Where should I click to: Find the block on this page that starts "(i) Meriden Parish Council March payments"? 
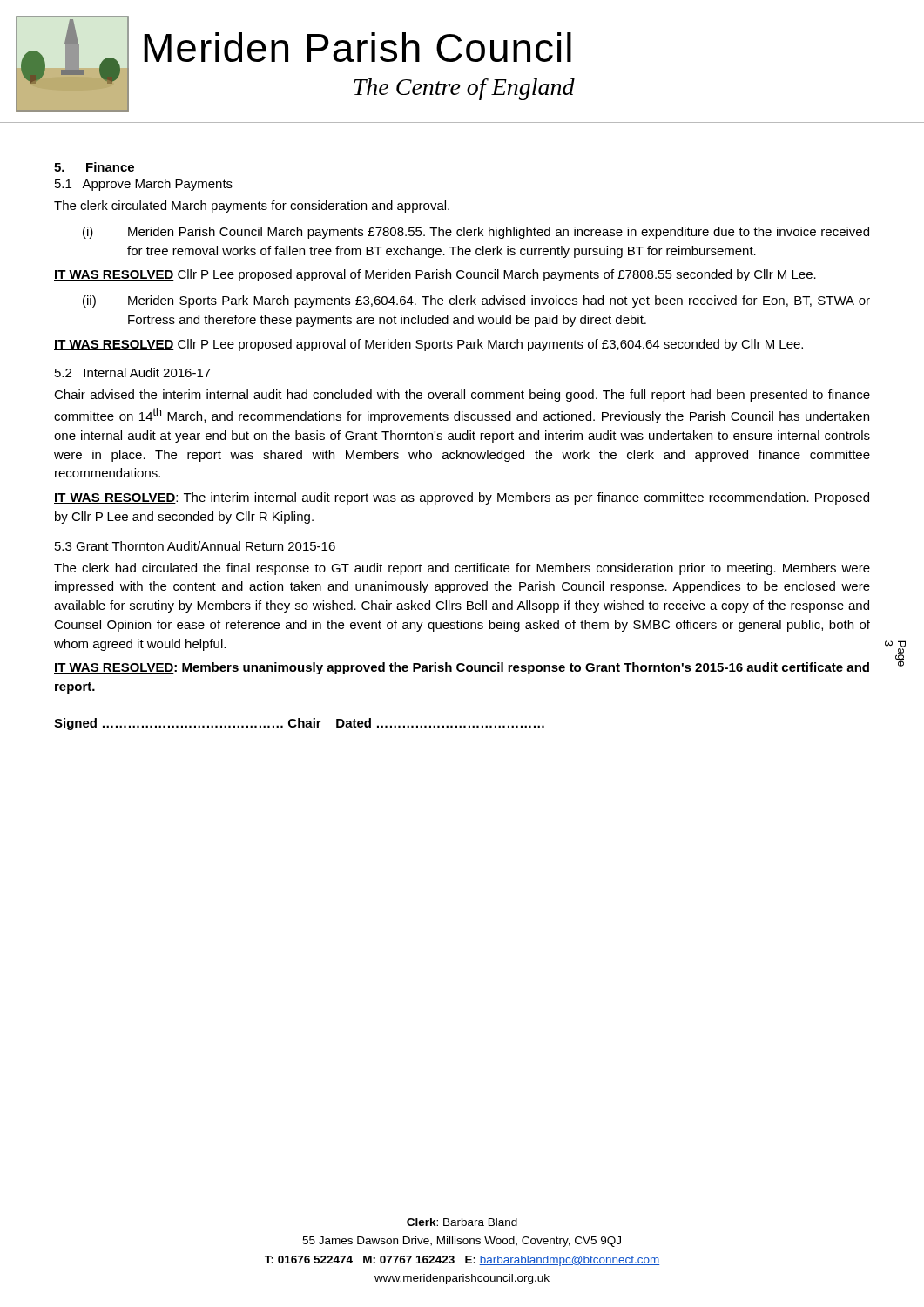click(476, 241)
